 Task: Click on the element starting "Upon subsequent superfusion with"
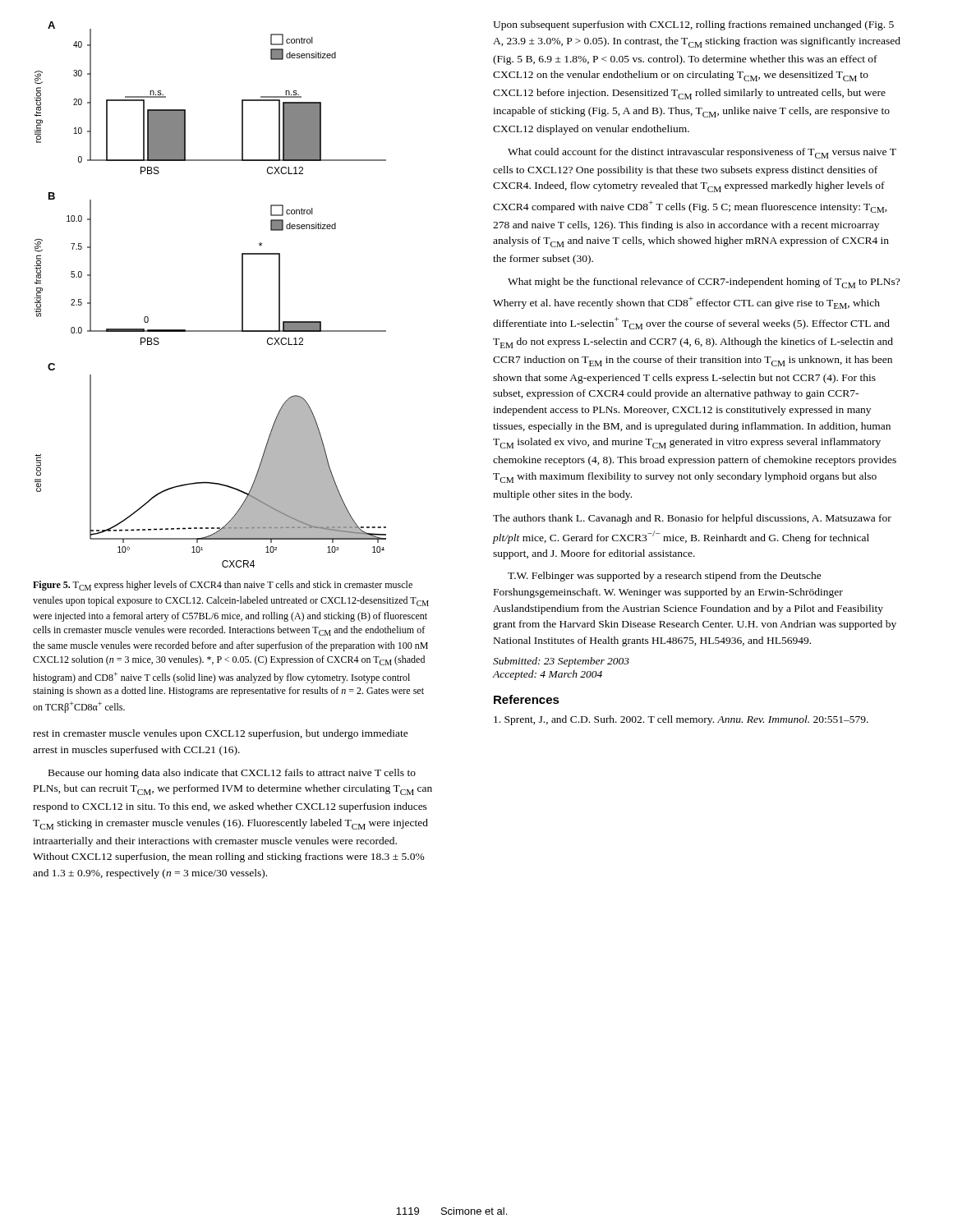698,332
